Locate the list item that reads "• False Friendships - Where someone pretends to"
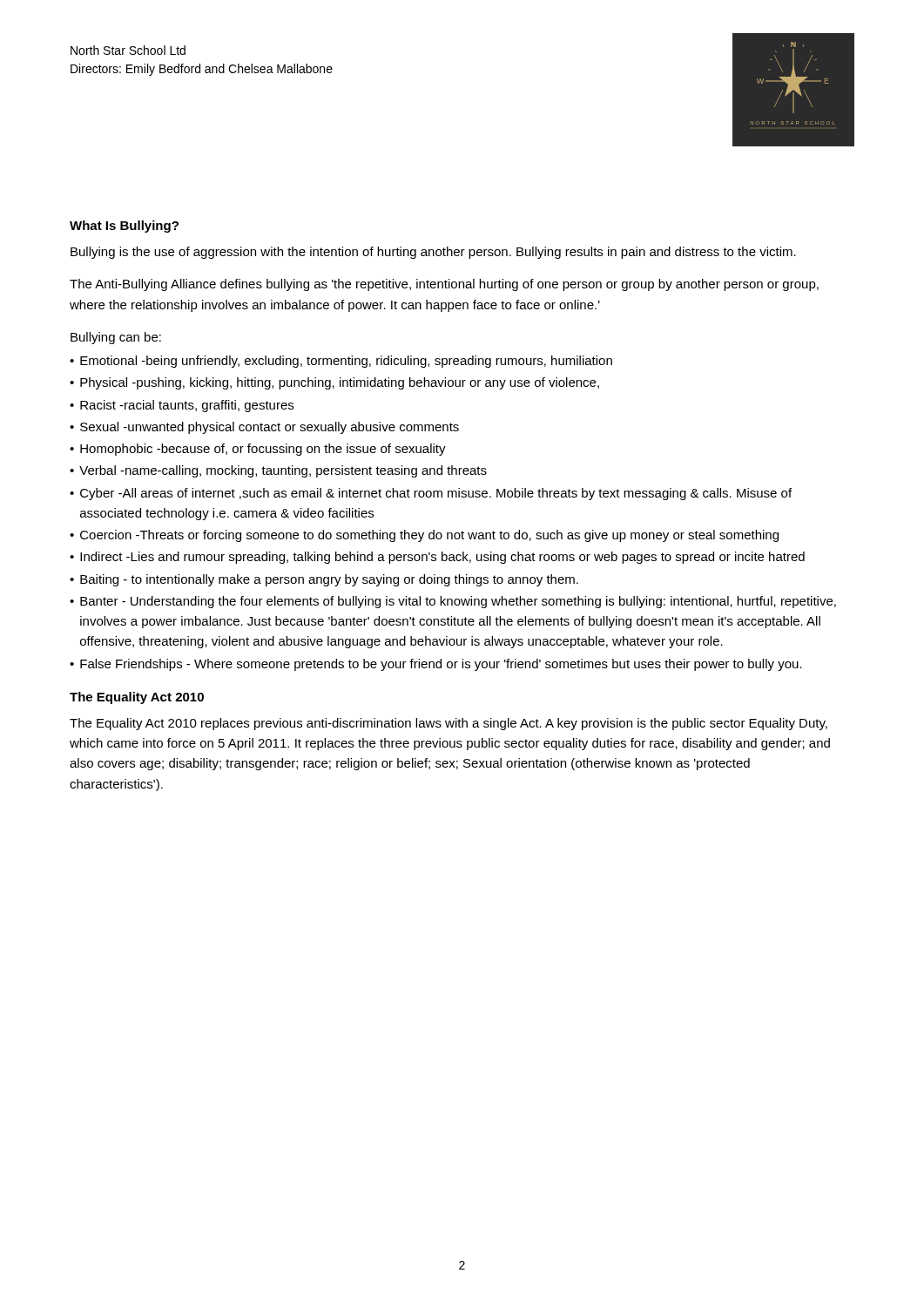924x1307 pixels. point(436,663)
